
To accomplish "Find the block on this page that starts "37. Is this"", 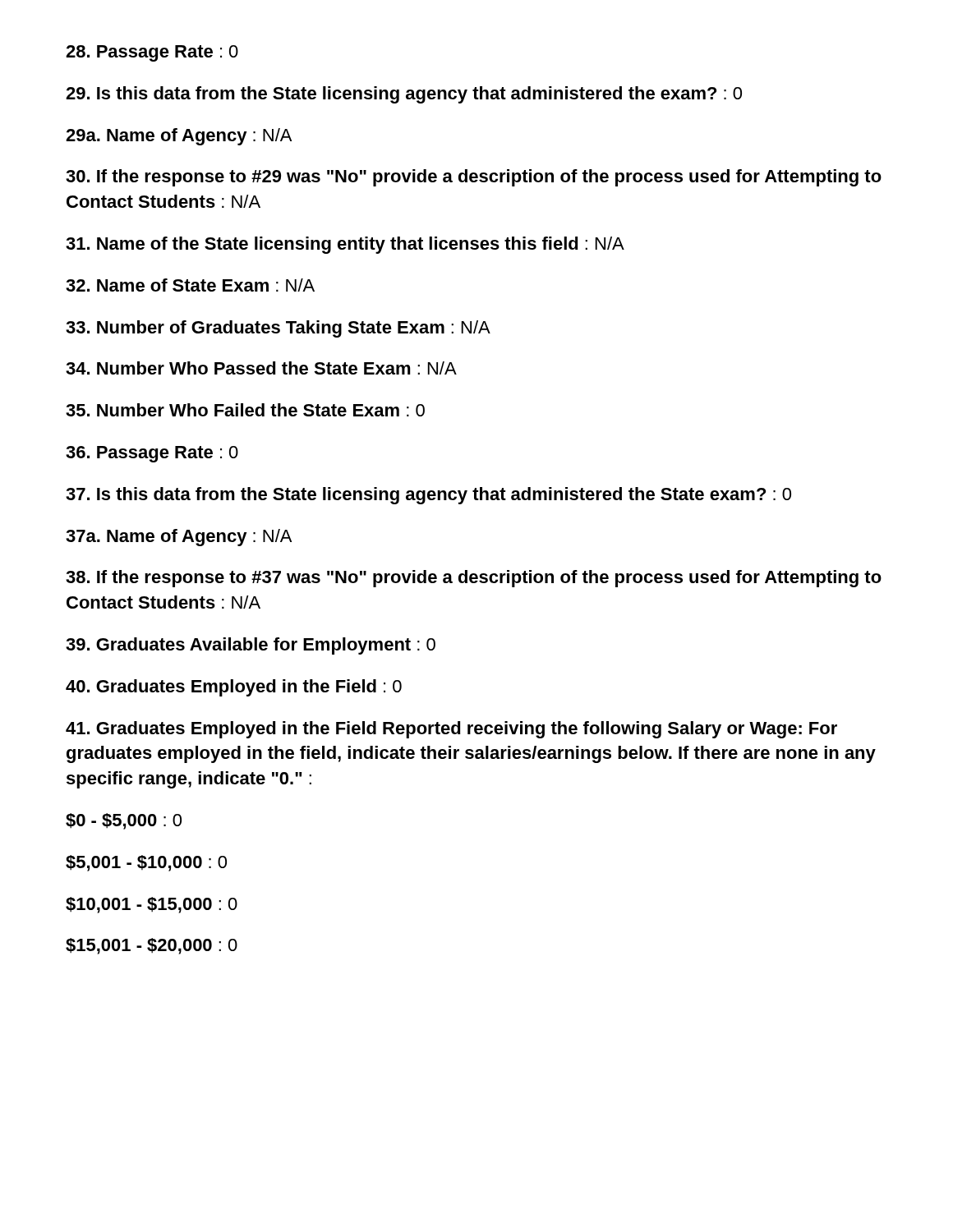I will point(429,494).
